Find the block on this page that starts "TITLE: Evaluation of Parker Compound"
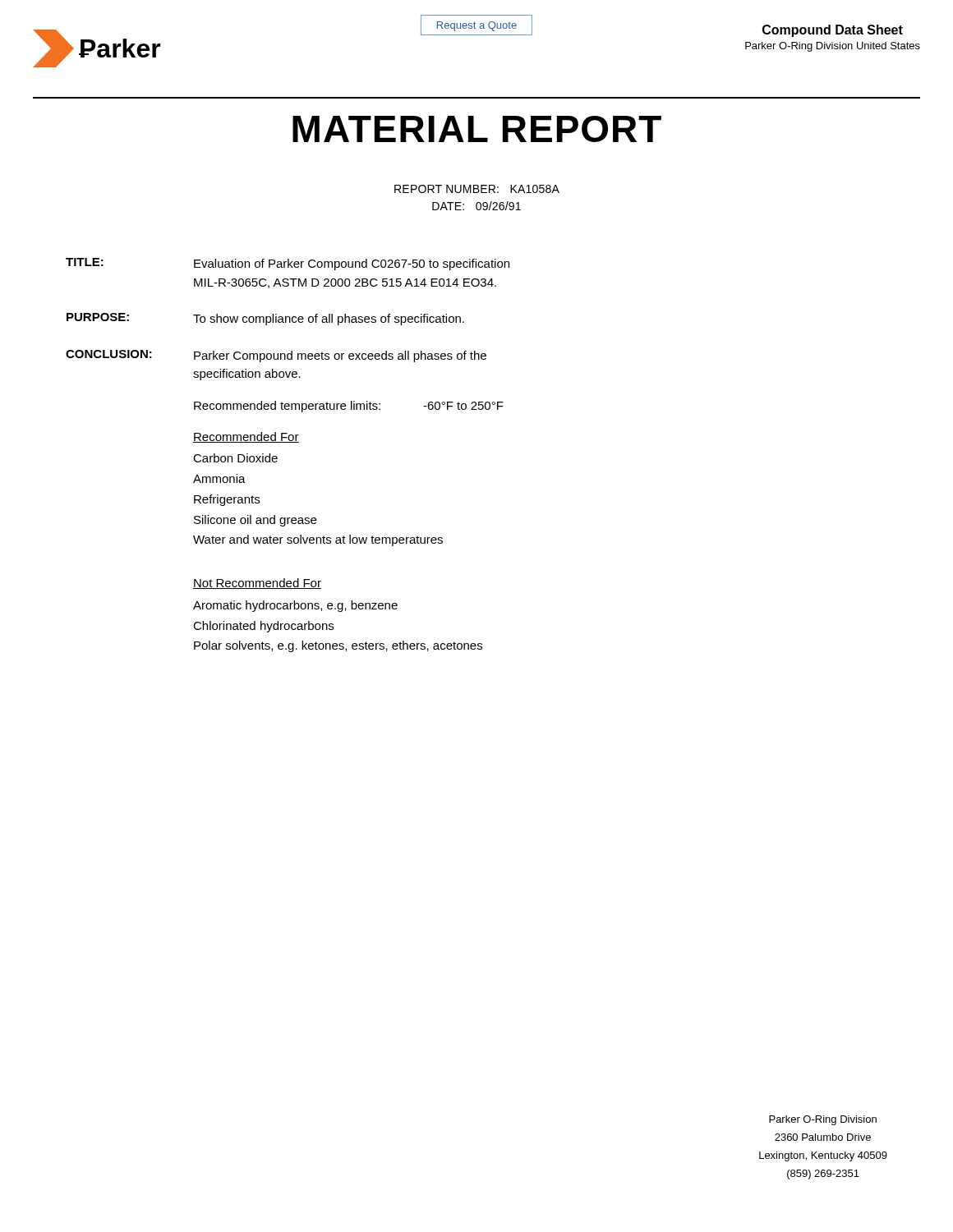 (288, 273)
